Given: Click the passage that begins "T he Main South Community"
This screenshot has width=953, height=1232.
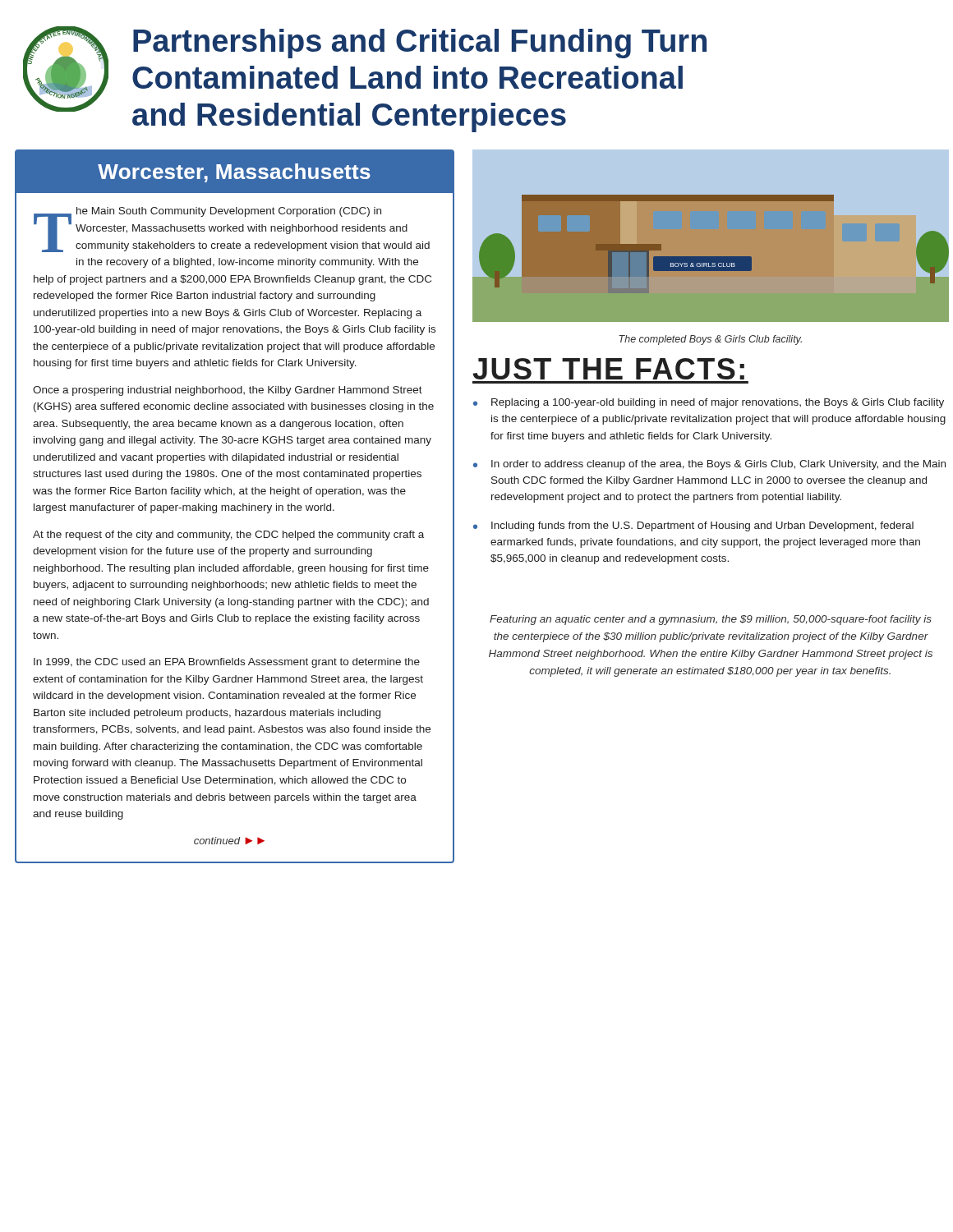Looking at the screenshot, I should click(234, 286).
